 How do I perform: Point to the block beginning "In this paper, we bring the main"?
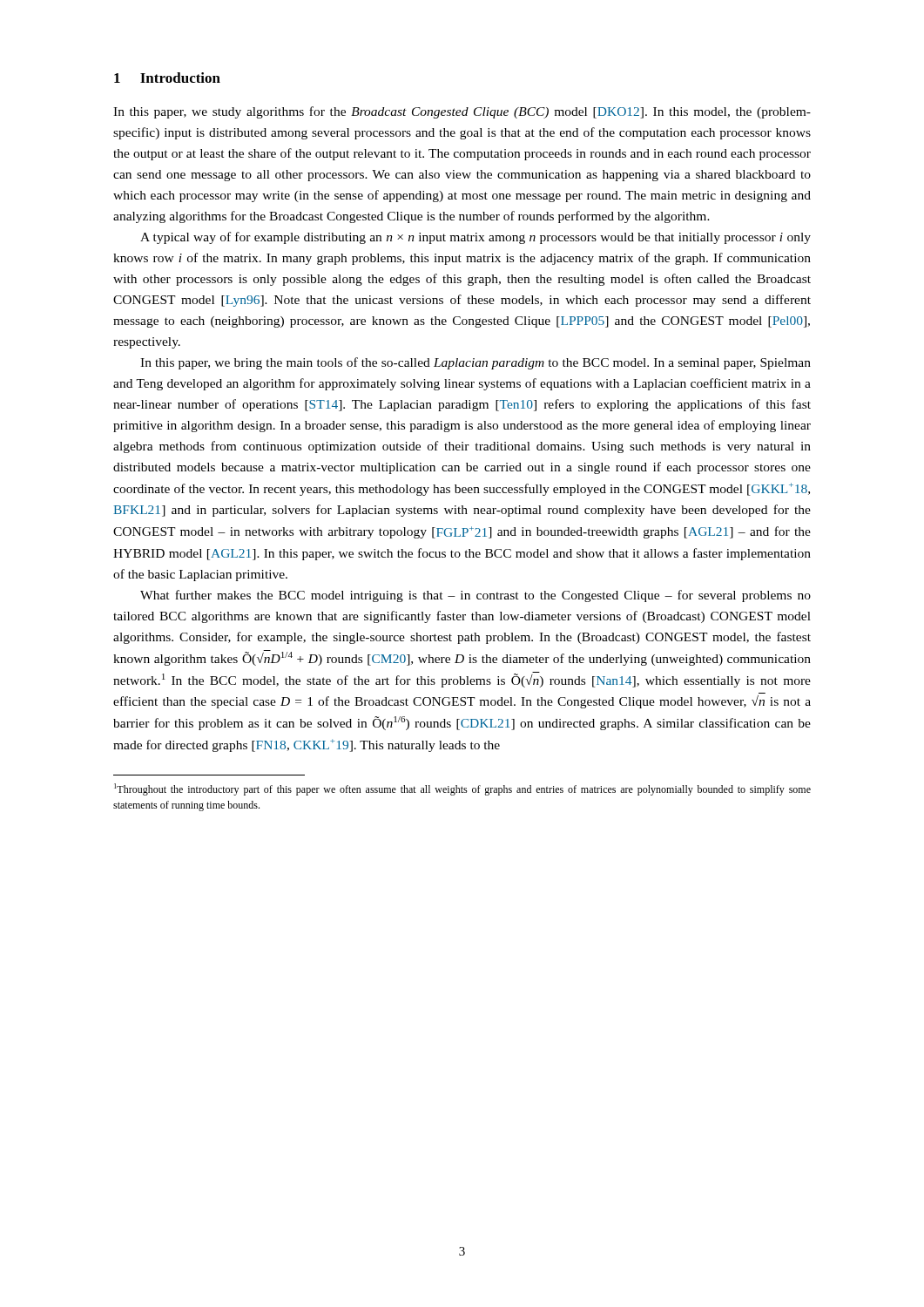coord(462,468)
